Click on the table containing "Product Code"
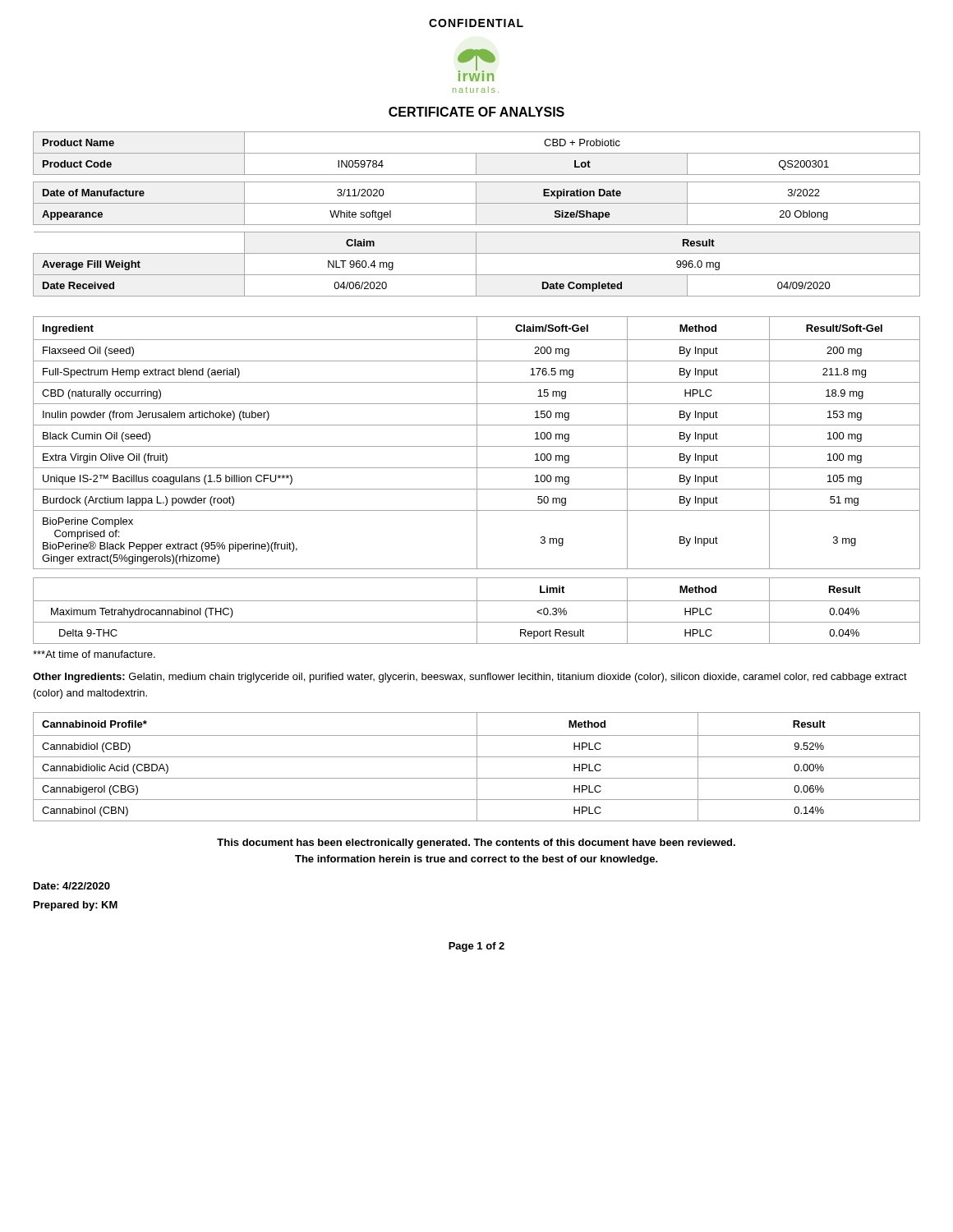The image size is (953, 1232). [476, 214]
